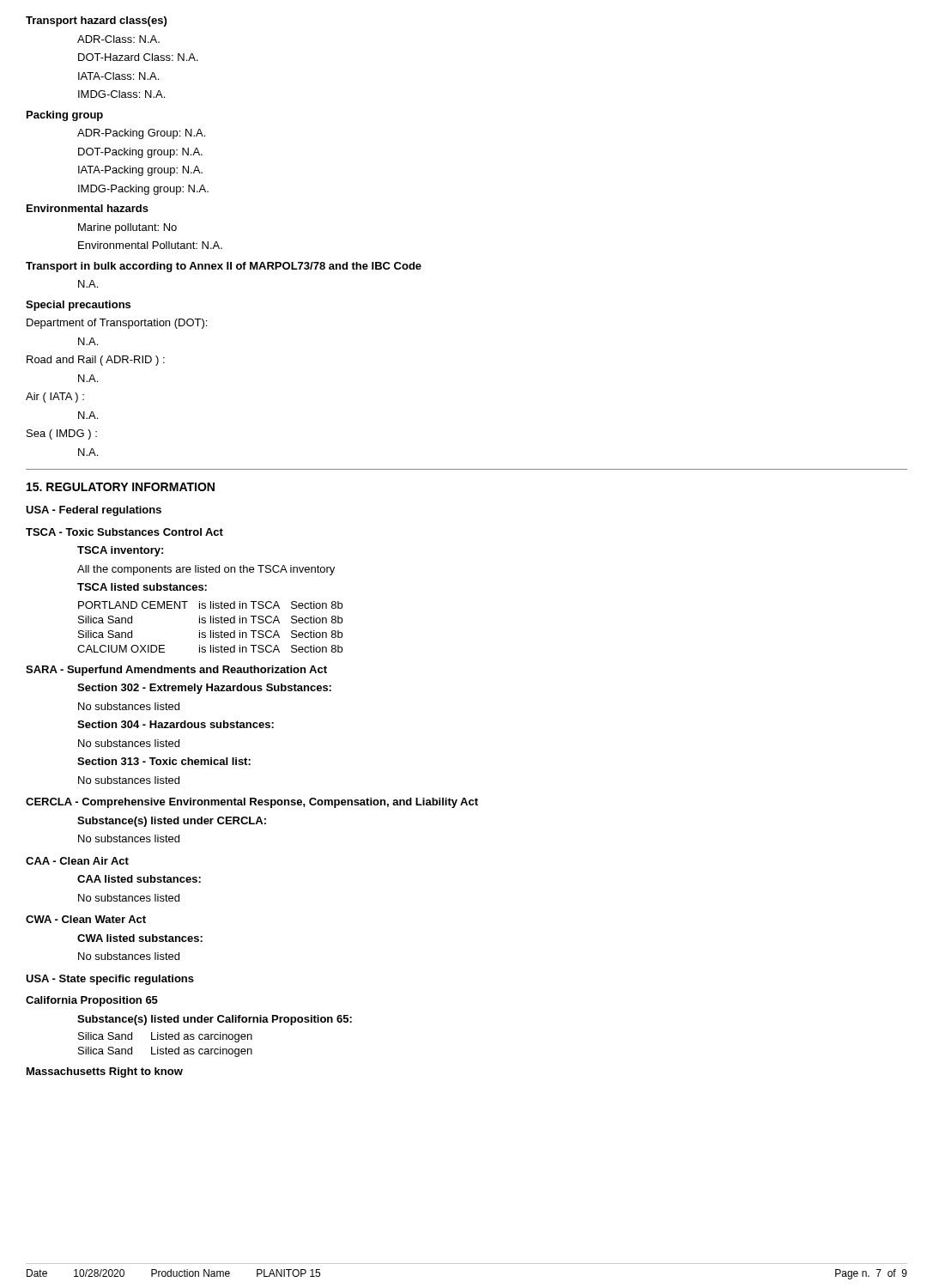Locate the text block containing "Sea ( IMDG )"

tap(62, 434)
